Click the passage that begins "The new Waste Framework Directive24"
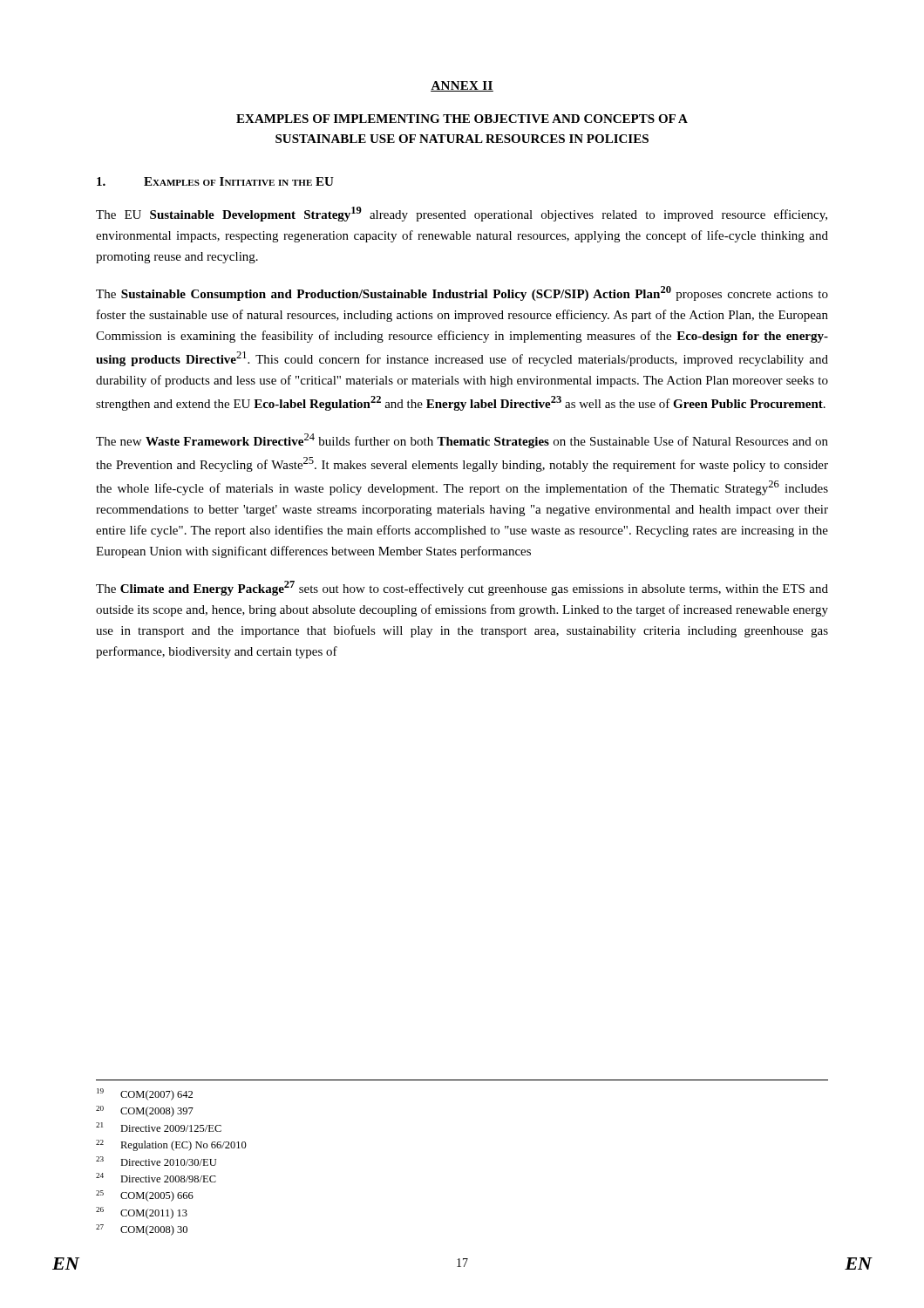This screenshot has height=1308, width=924. point(462,494)
